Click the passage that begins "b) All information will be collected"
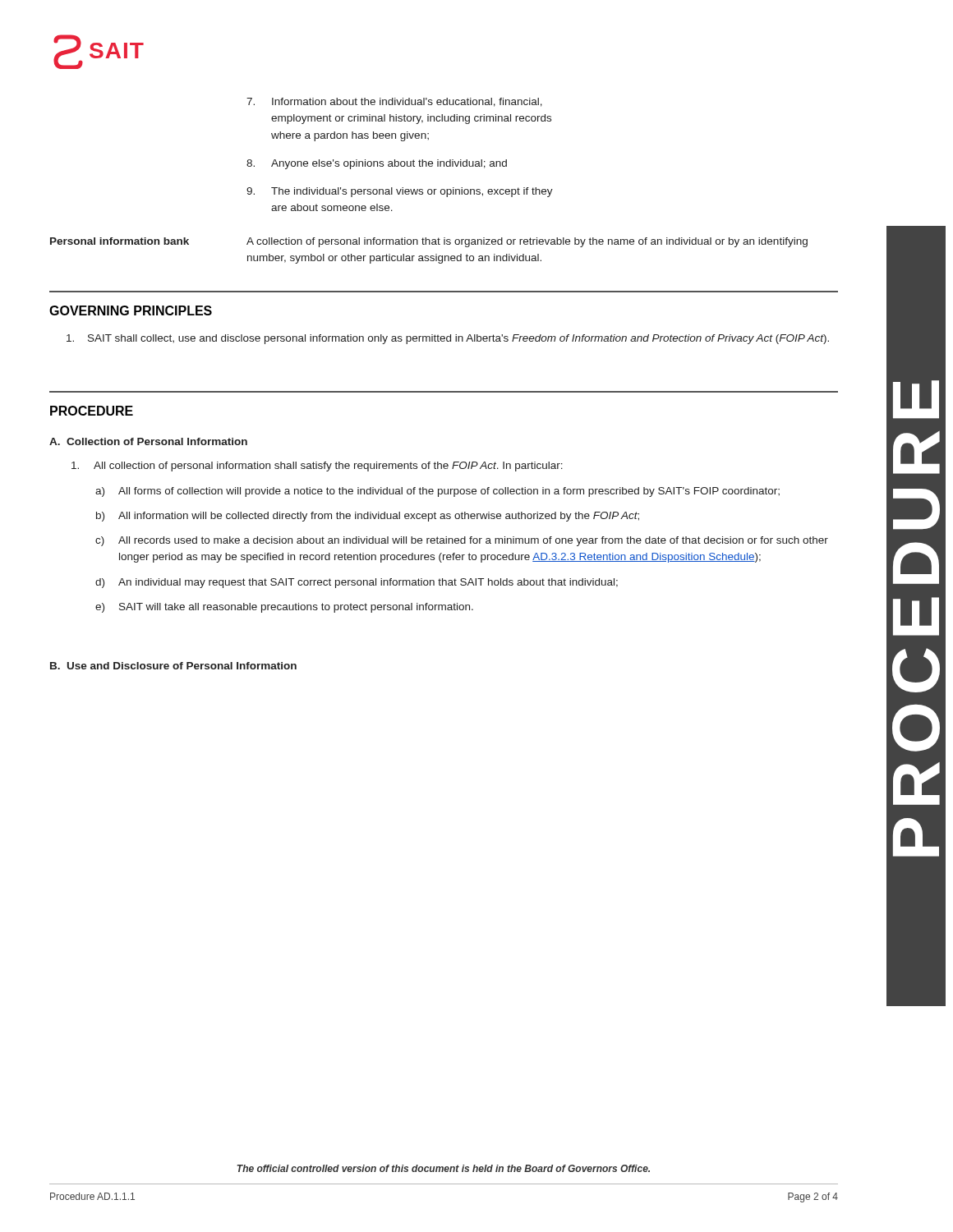The width and height of the screenshot is (953, 1232). [x=467, y=516]
